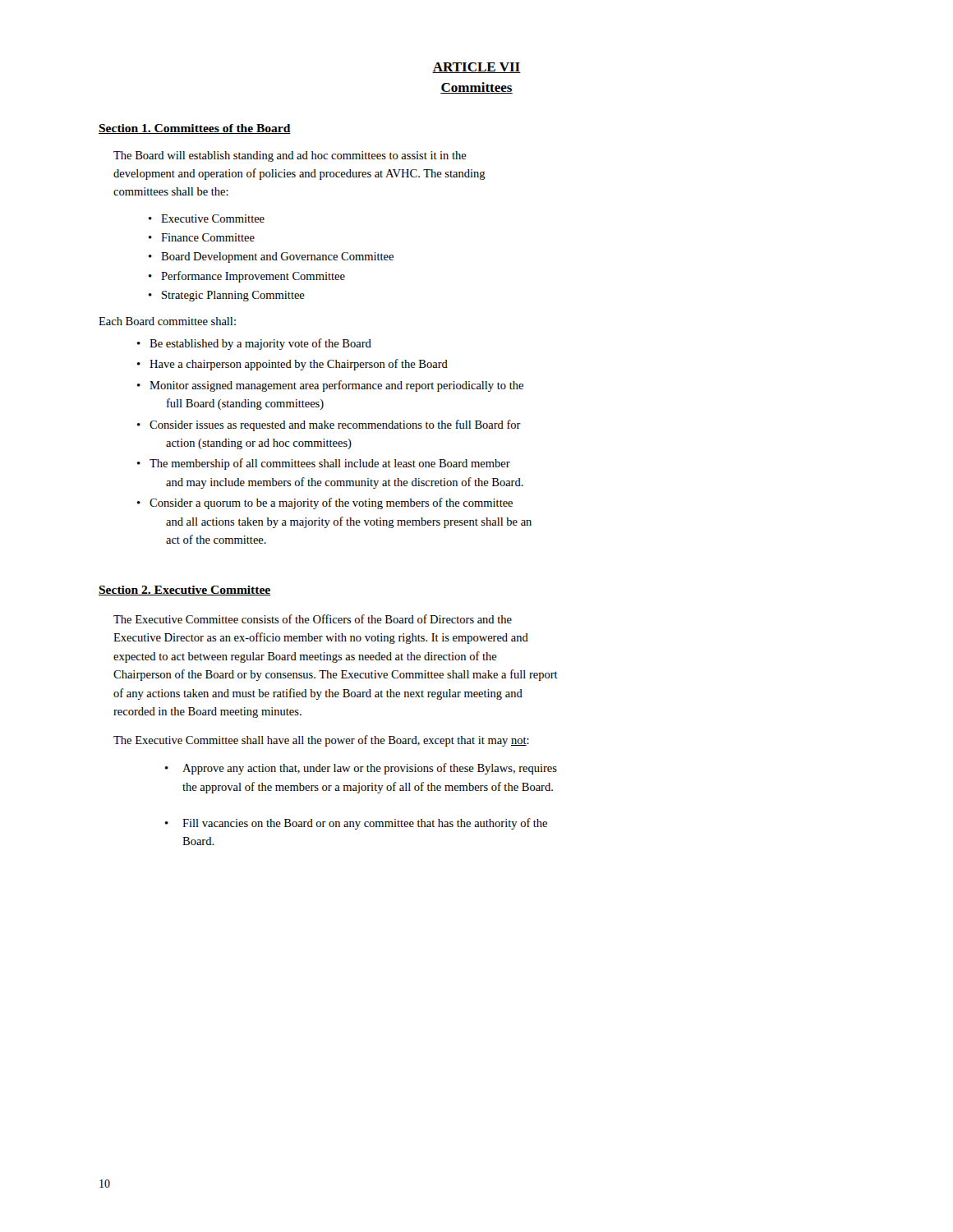Find "ARTICLE VII Committees" on this page
953x1232 pixels.
(476, 78)
